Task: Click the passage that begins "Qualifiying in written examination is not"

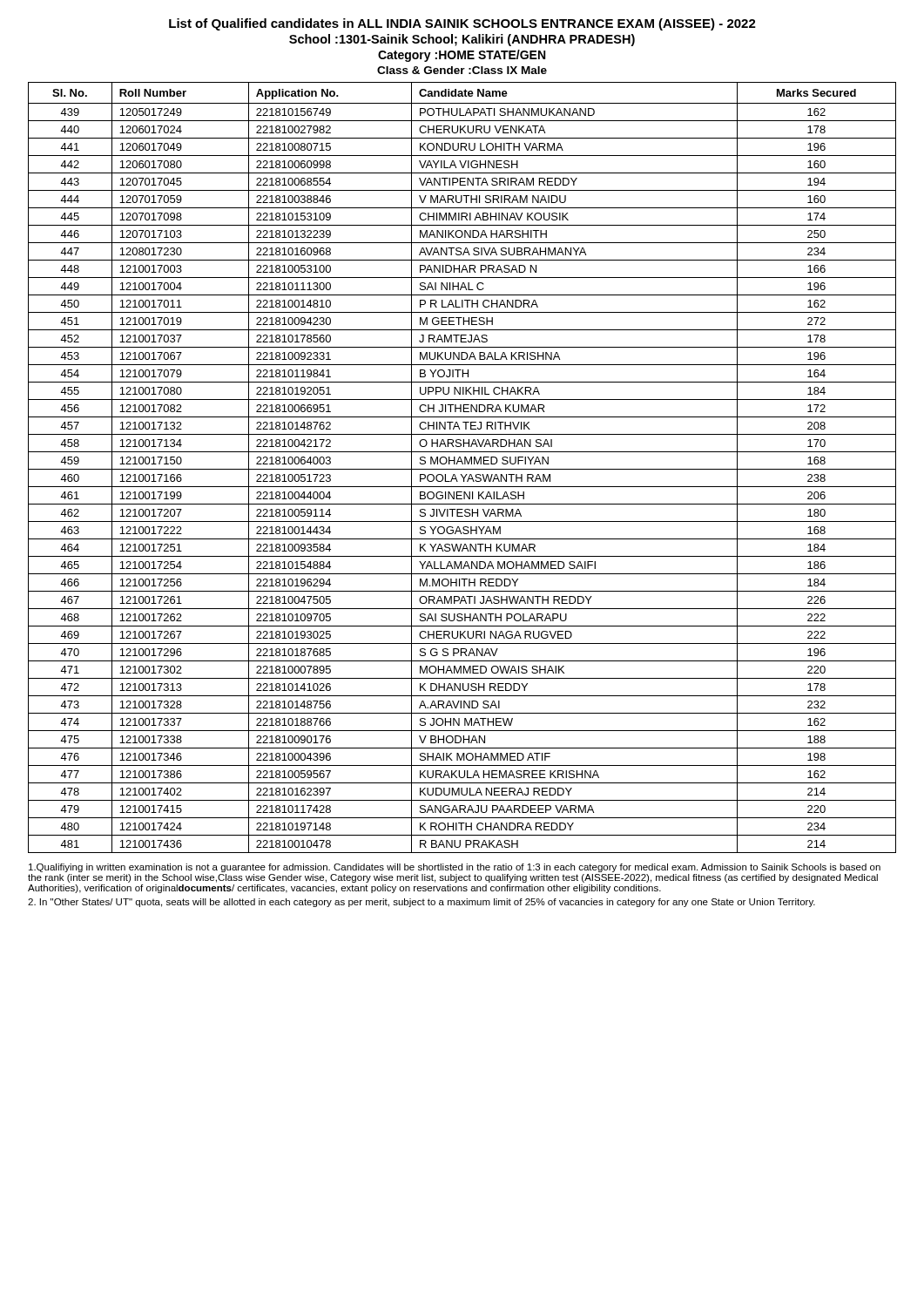Action: (454, 877)
